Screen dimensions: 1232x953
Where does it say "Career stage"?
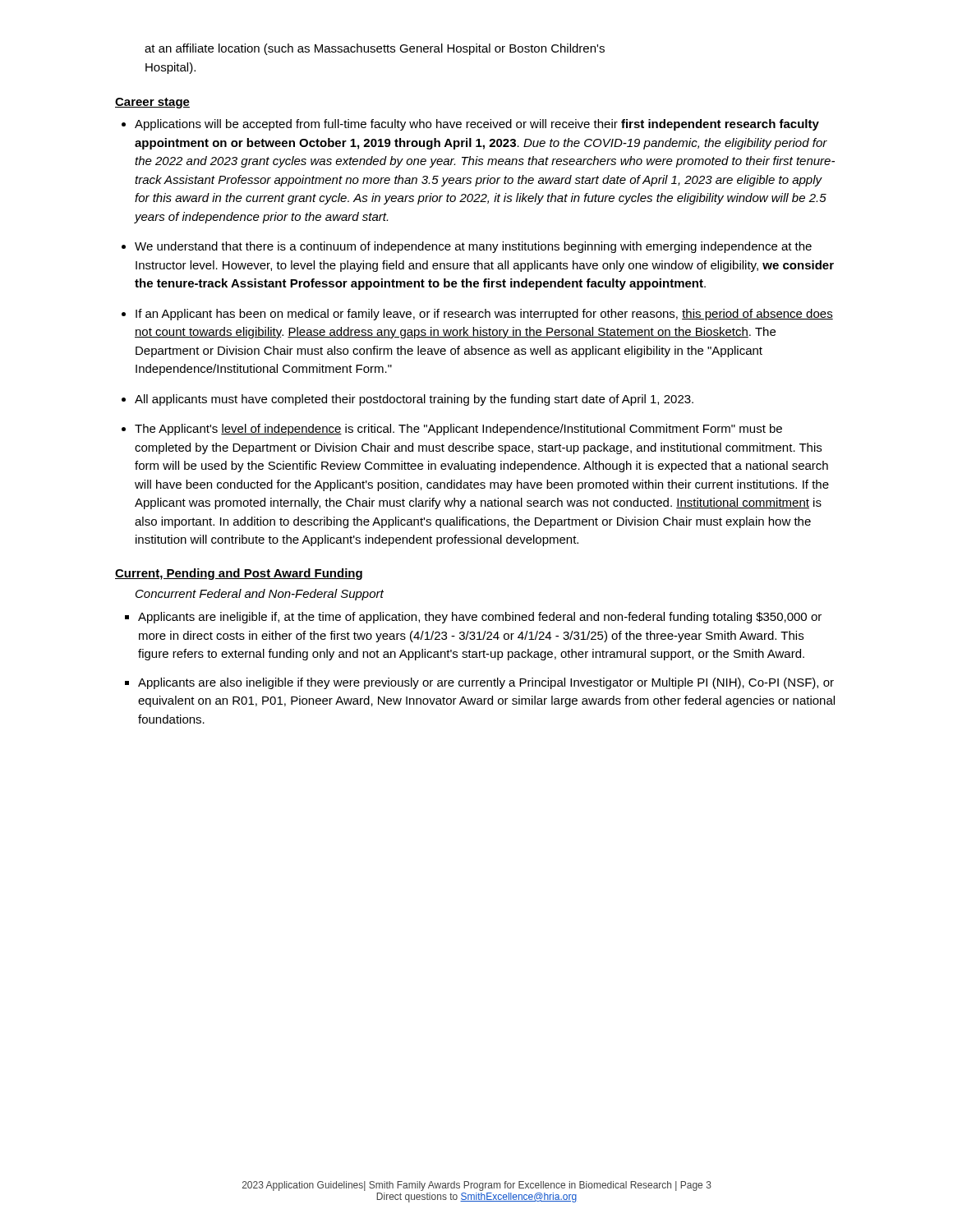152,101
